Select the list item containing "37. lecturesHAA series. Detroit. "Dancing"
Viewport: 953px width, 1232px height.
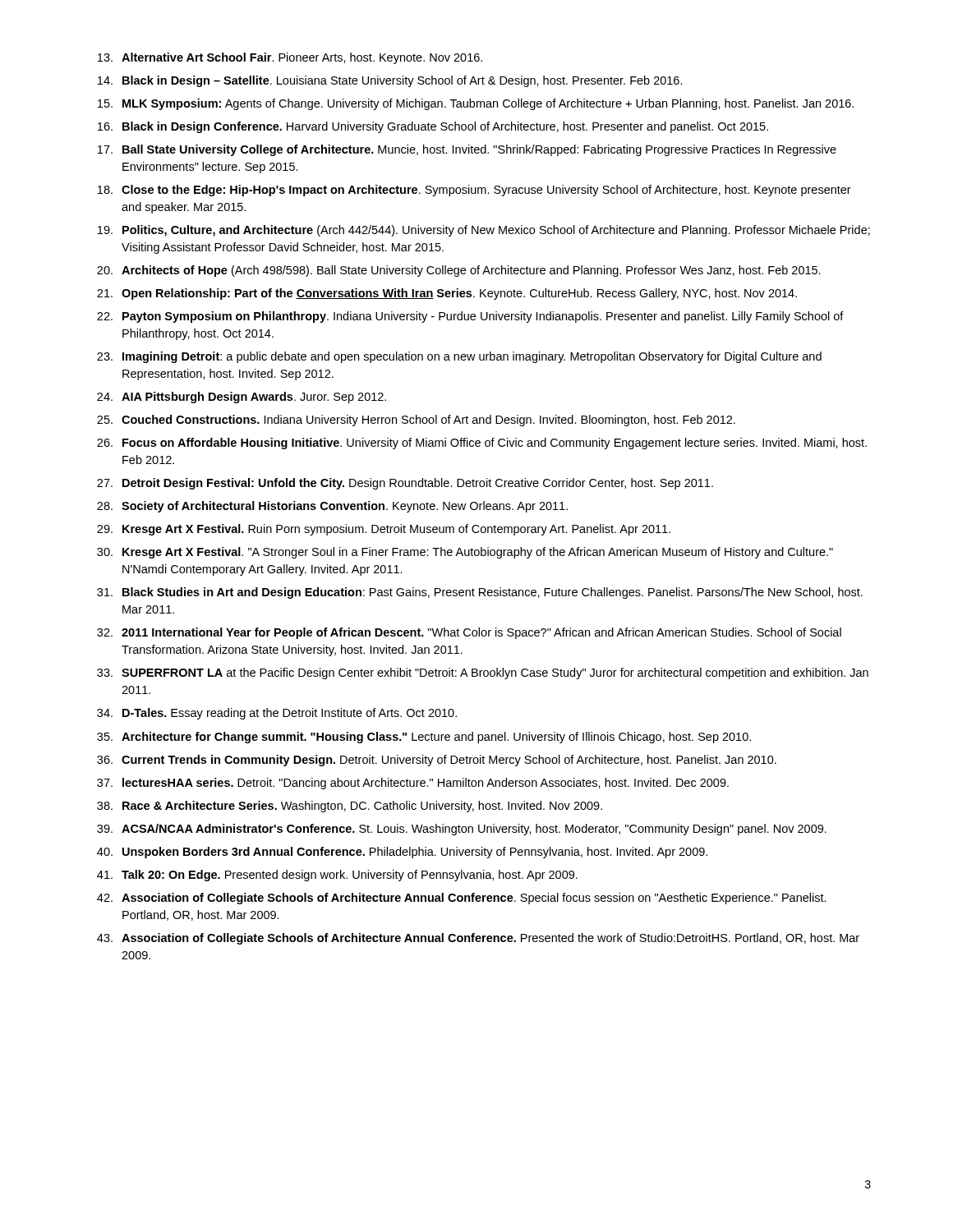coord(476,783)
